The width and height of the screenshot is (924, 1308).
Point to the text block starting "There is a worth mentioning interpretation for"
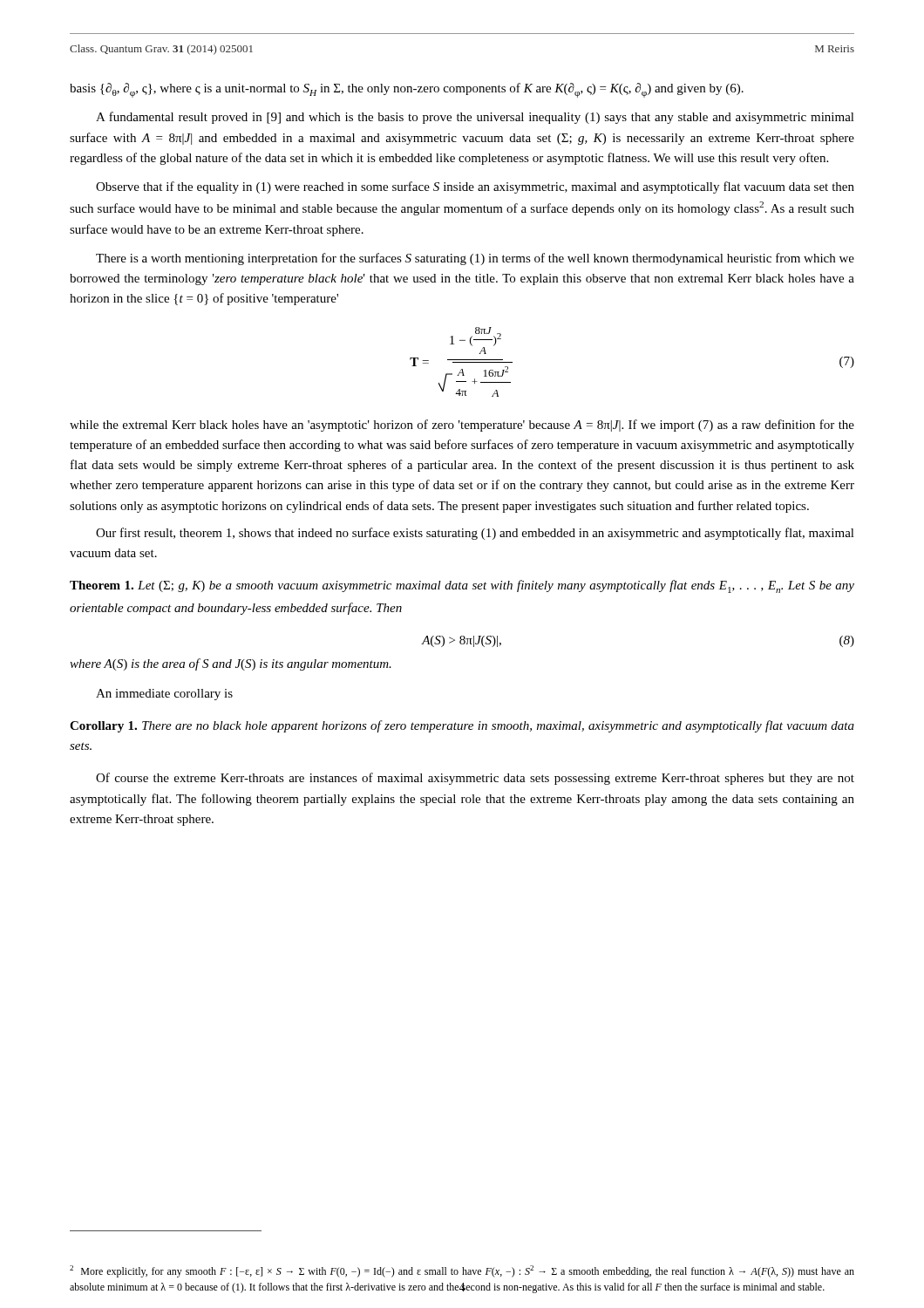point(462,278)
